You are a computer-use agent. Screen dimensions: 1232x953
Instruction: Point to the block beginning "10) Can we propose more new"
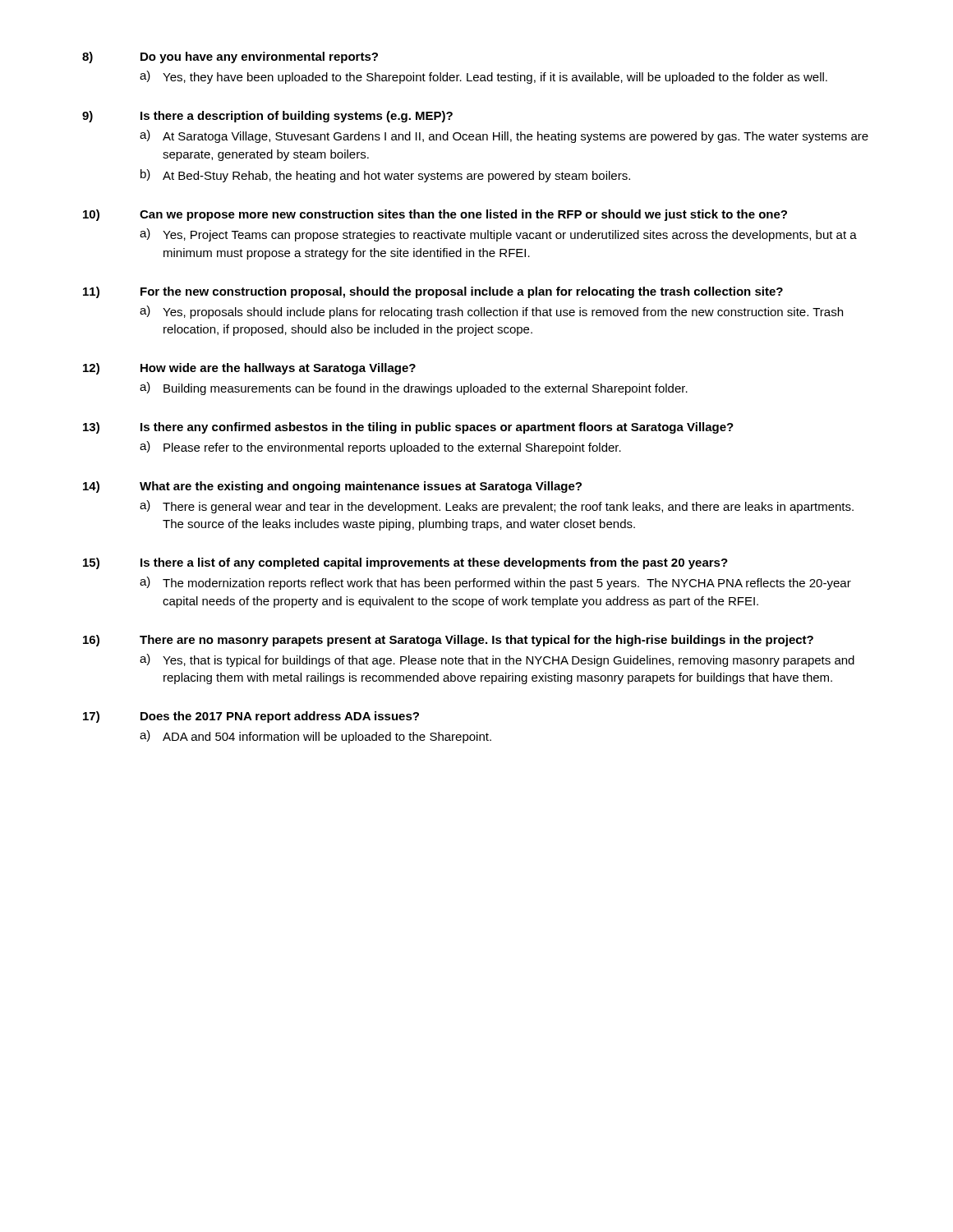pos(476,236)
